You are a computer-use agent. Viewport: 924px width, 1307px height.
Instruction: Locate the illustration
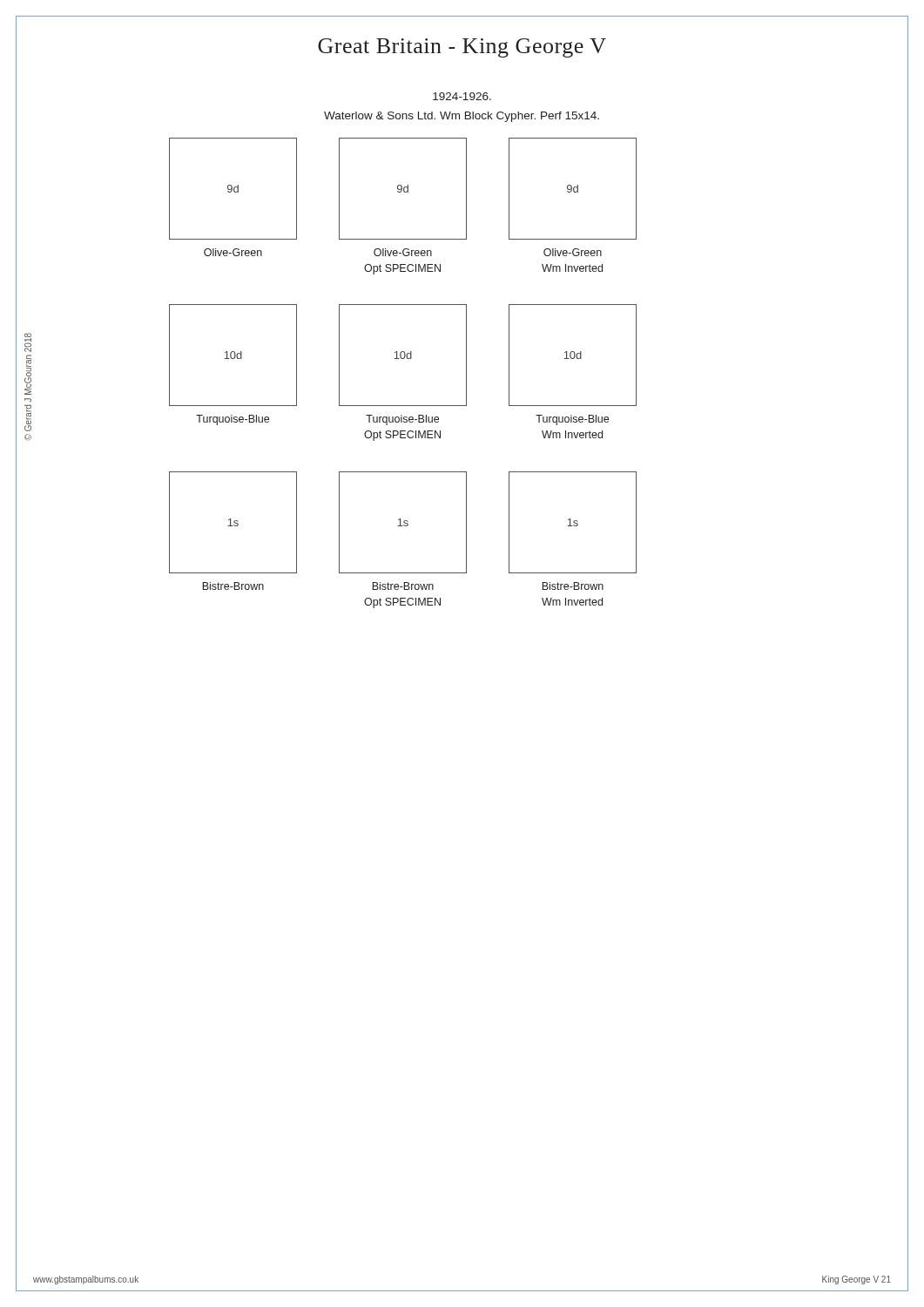pyautogui.click(x=453, y=383)
